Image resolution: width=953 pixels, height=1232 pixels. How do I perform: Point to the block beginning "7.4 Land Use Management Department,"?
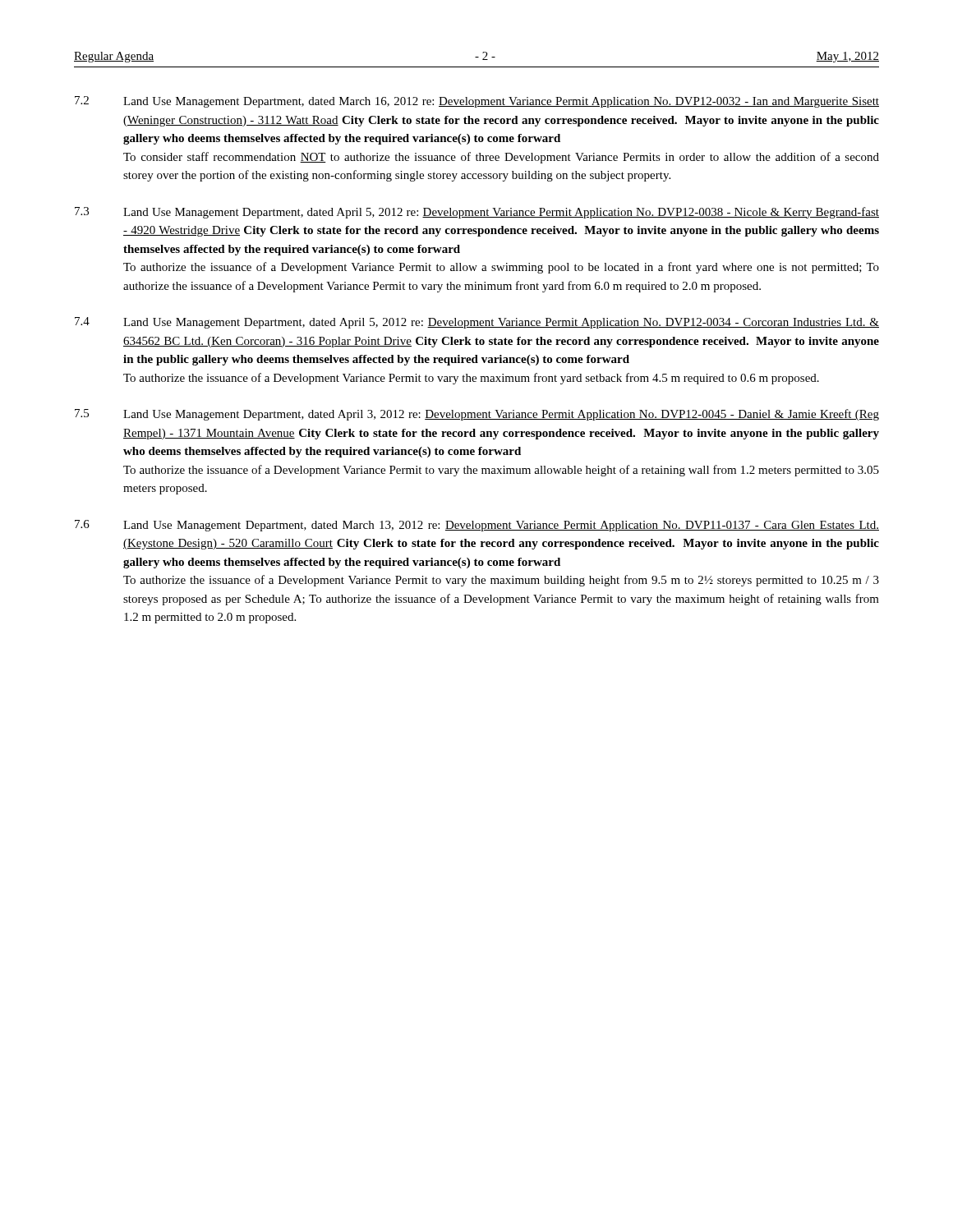[x=476, y=350]
